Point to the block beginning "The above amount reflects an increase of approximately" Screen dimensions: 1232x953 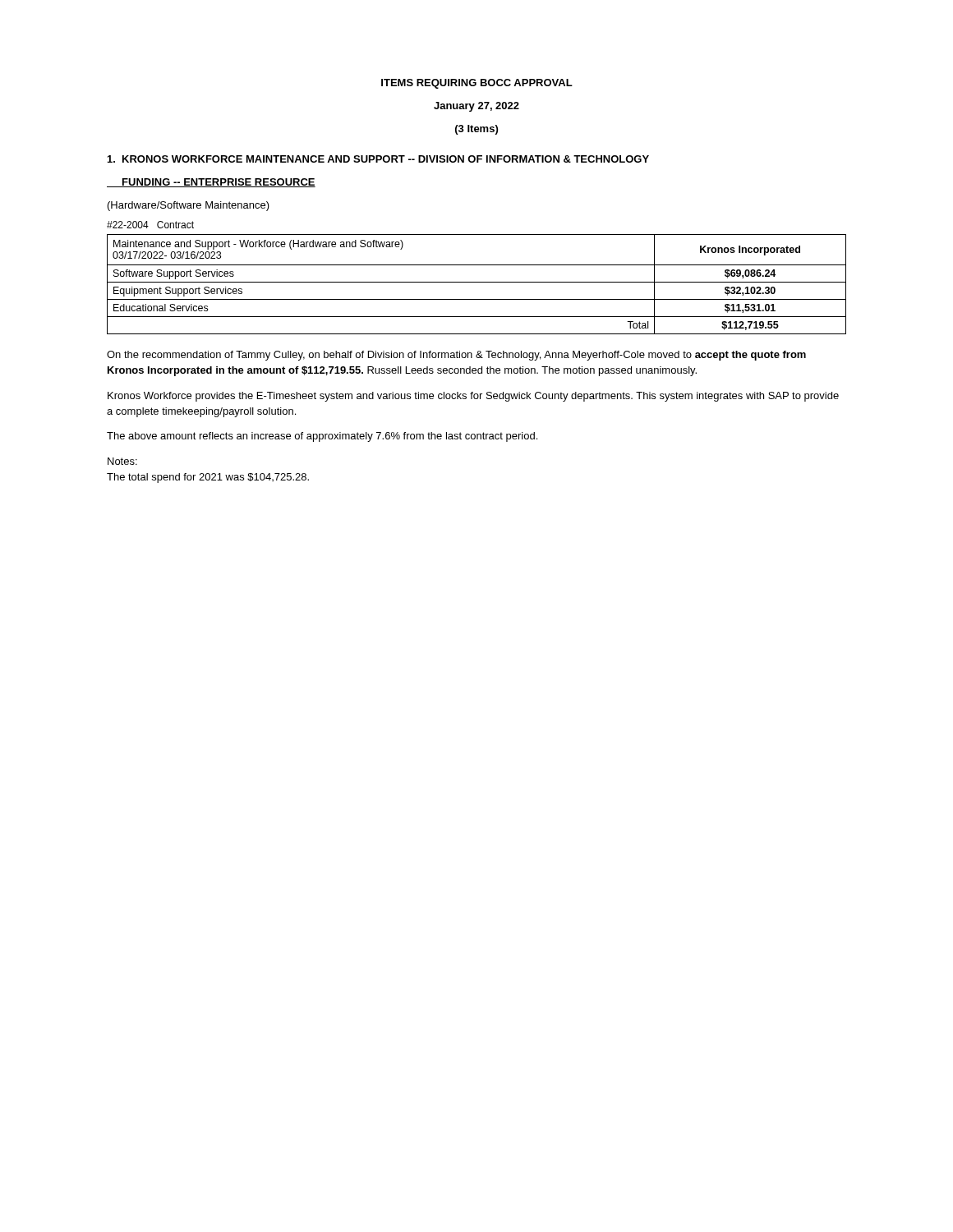pos(323,436)
